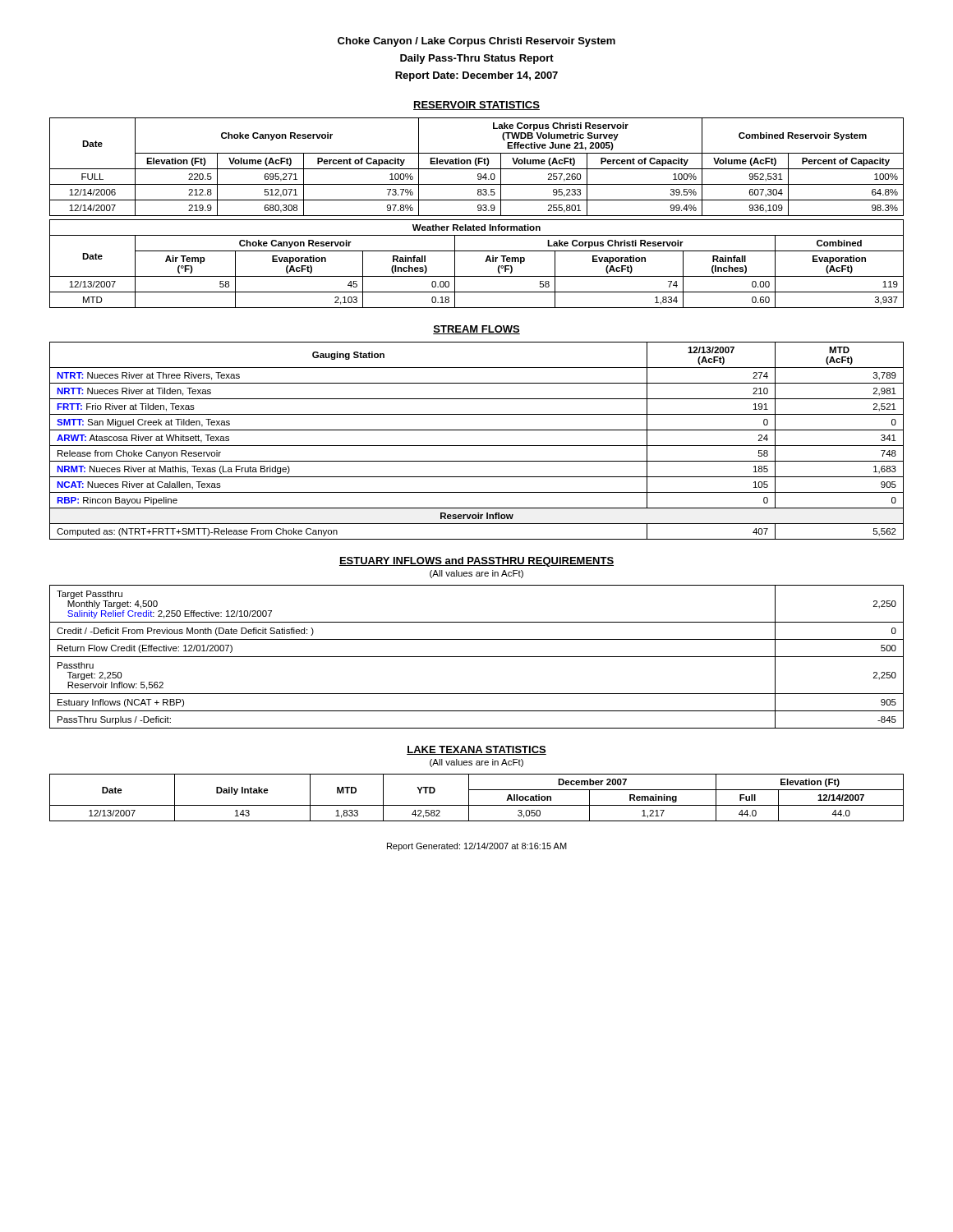
Task: Select the section header with the text "ESTUARY INFLOWS and"
Action: 476,561
